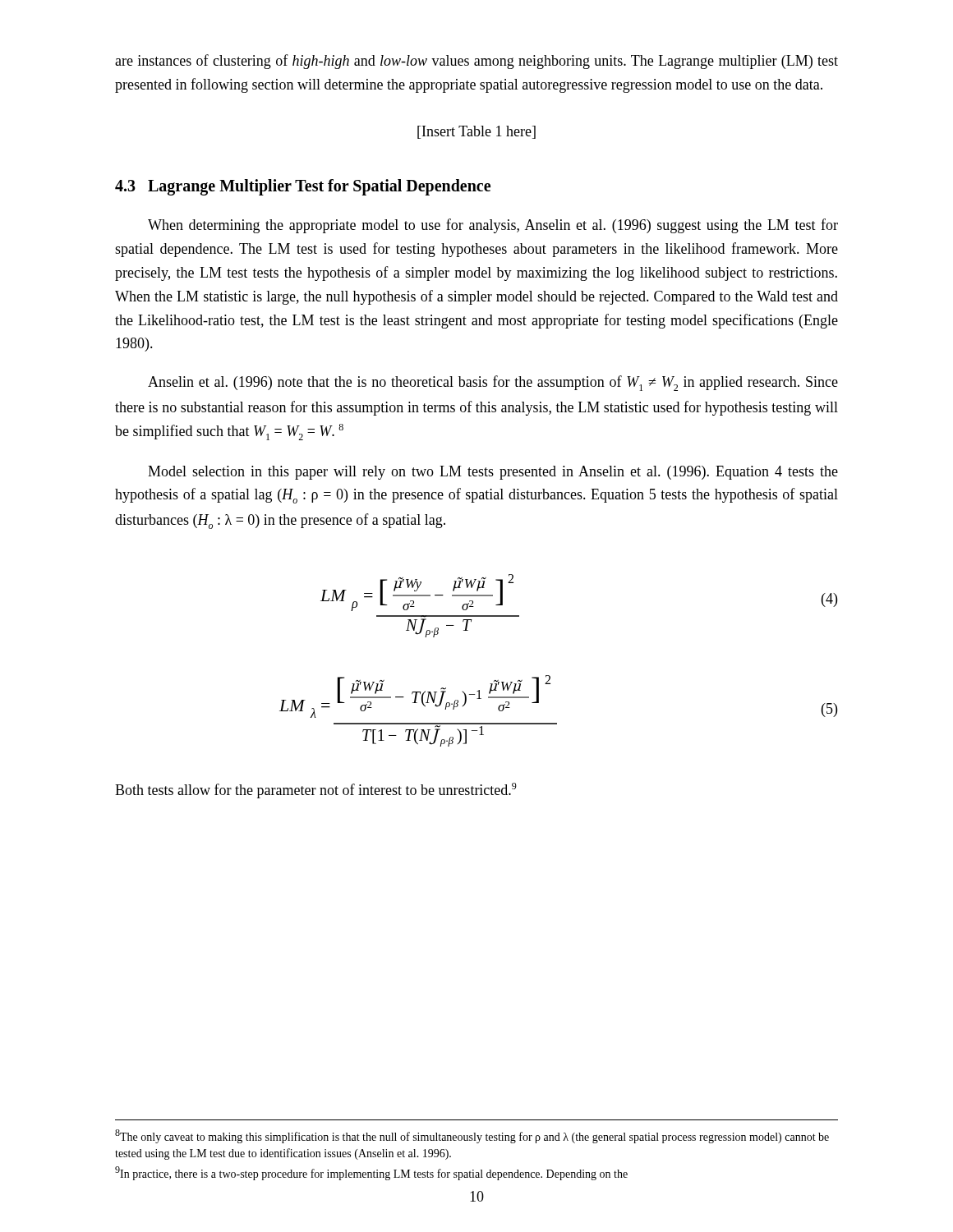Image resolution: width=953 pixels, height=1232 pixels.
Task: Locate the text starting "Model selection in this"
Action: (x=476, y=497)
